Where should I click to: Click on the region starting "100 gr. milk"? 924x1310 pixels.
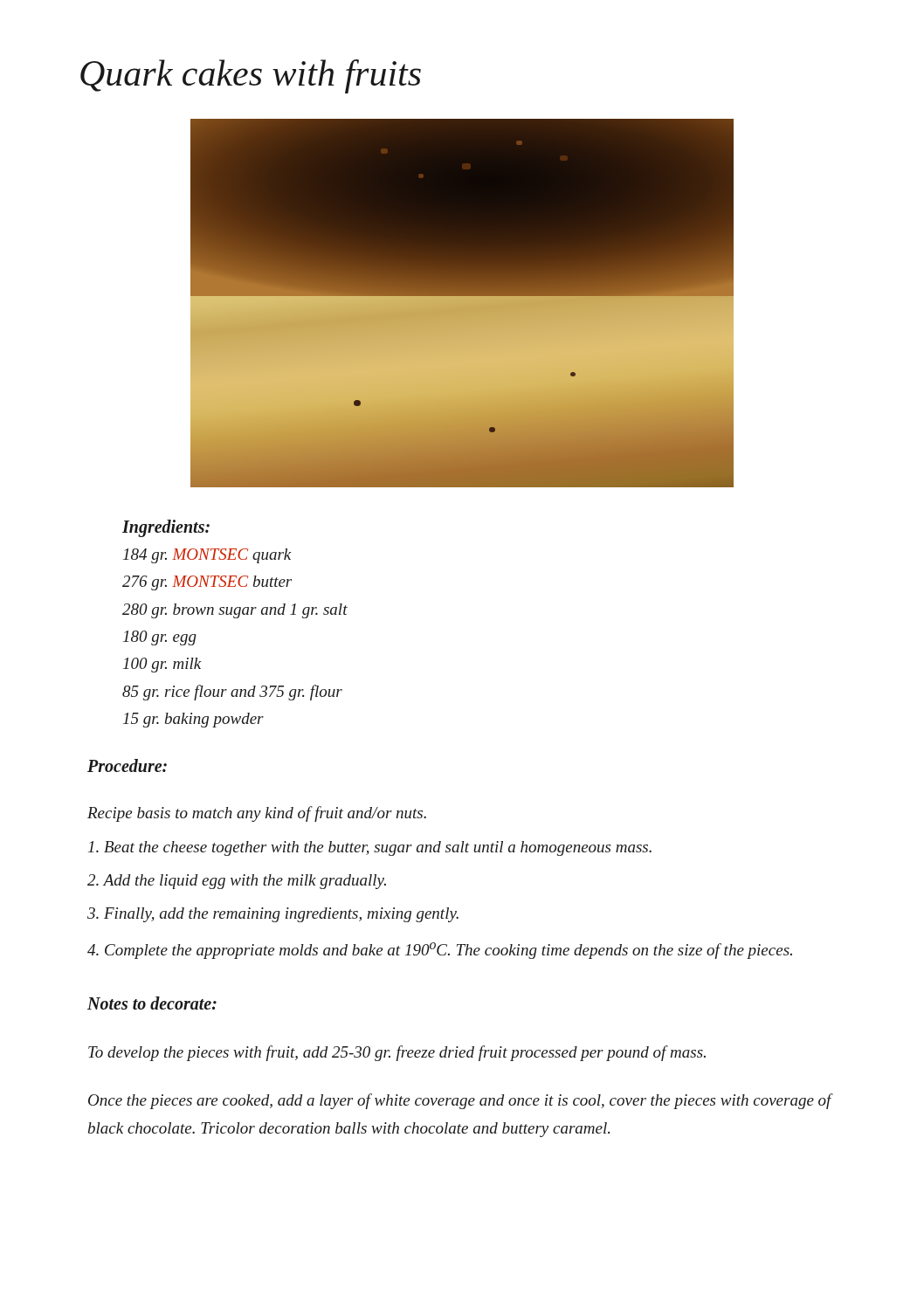[162, 664]
